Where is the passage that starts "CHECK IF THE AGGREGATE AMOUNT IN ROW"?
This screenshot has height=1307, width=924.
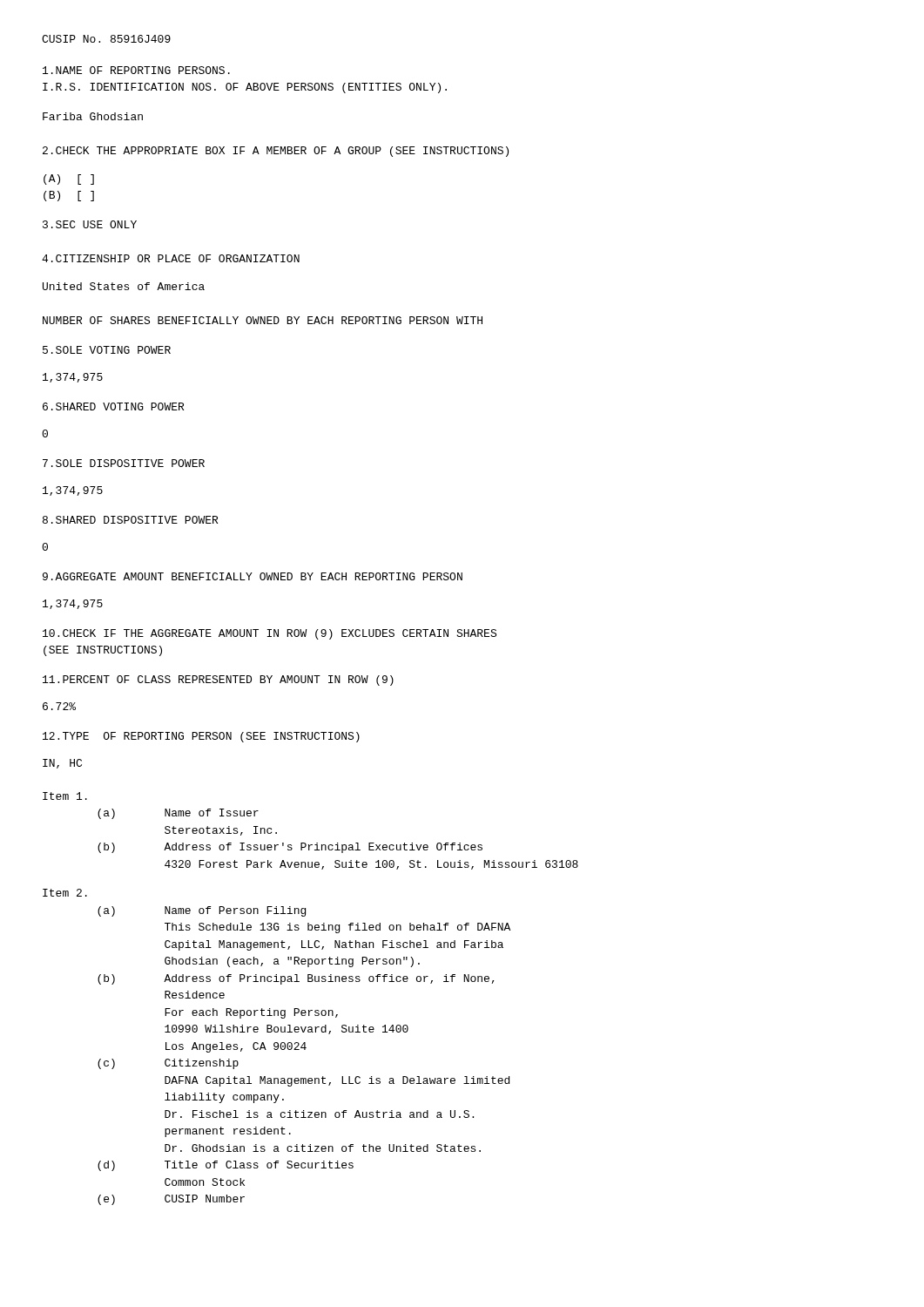pyautogui.click(x=462, y=642)
